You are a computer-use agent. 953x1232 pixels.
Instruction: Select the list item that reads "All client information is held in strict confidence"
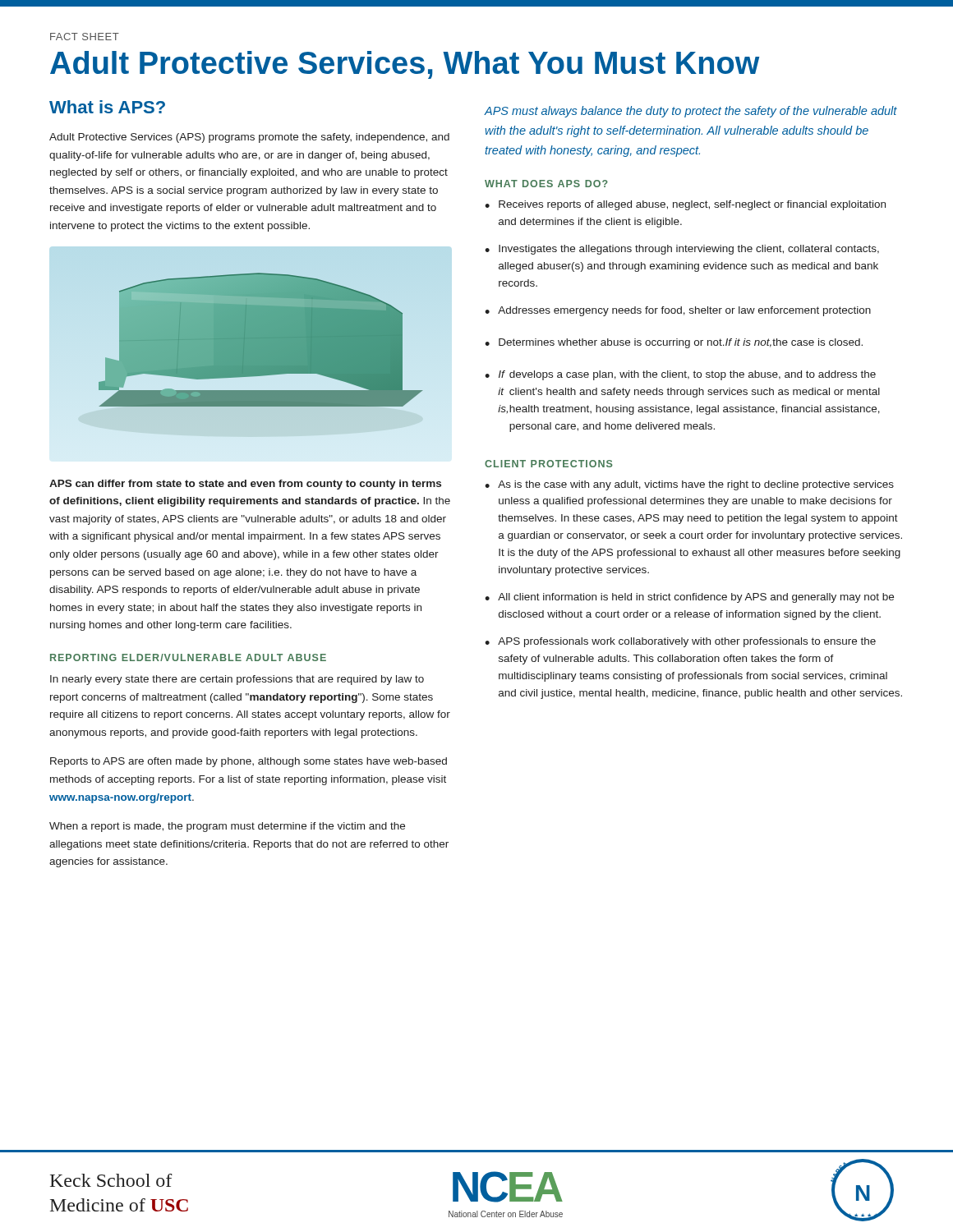tap(696, 605)
